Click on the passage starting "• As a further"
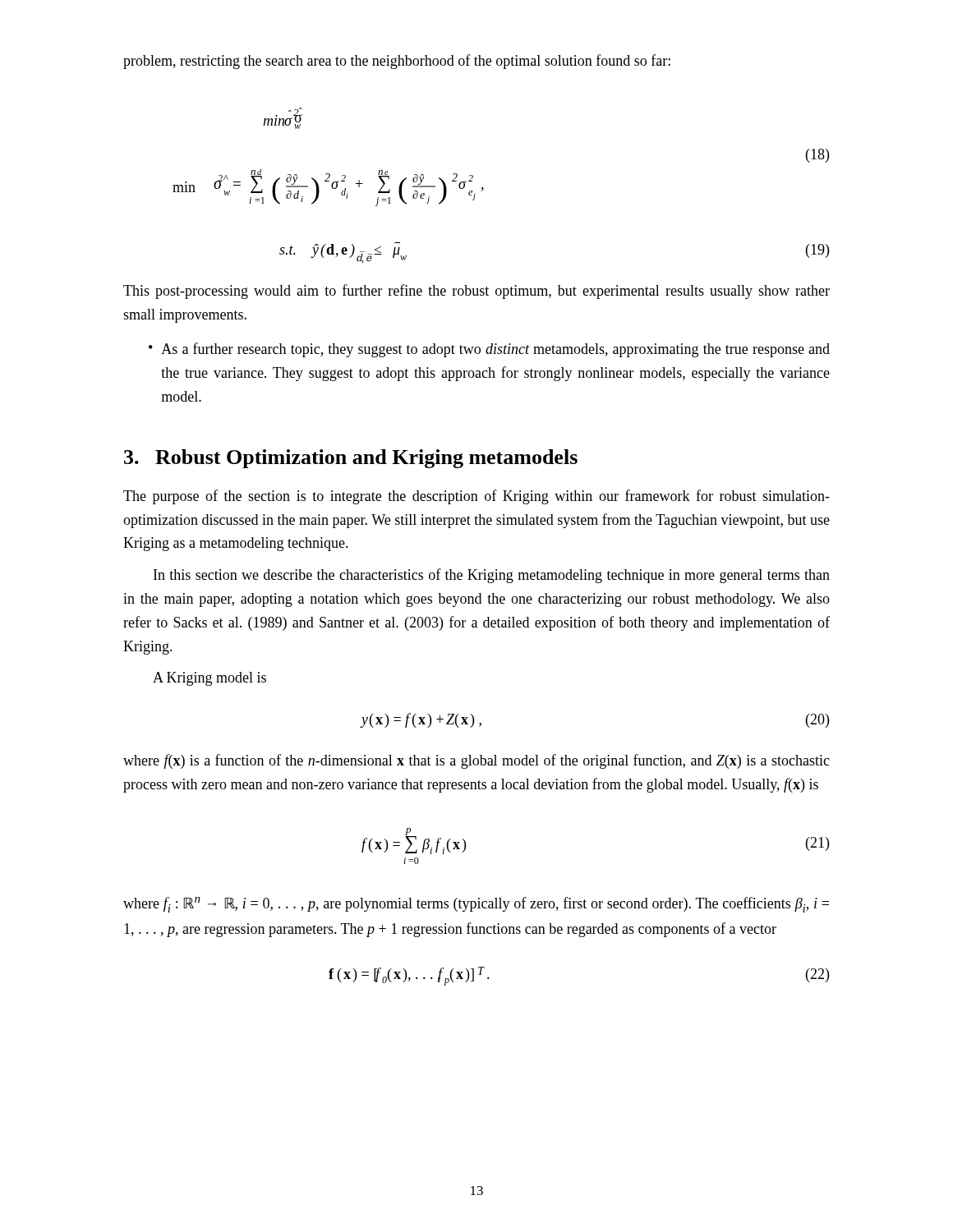Viewport: 953px width, 1232px height. tap(489, 373)
